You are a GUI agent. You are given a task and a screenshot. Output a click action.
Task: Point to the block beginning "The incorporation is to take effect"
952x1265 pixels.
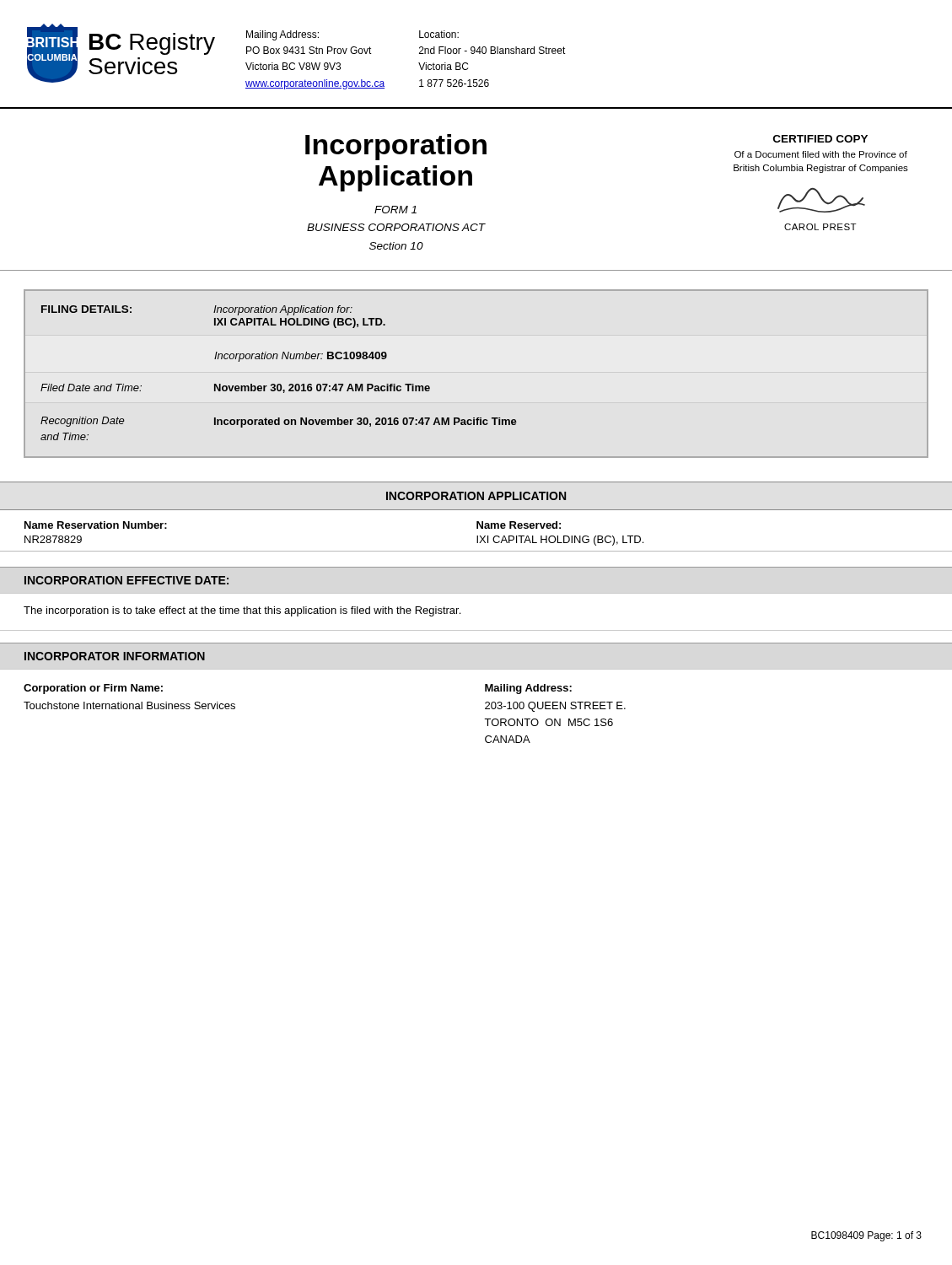pyautogui.click(x=243, y=610)
